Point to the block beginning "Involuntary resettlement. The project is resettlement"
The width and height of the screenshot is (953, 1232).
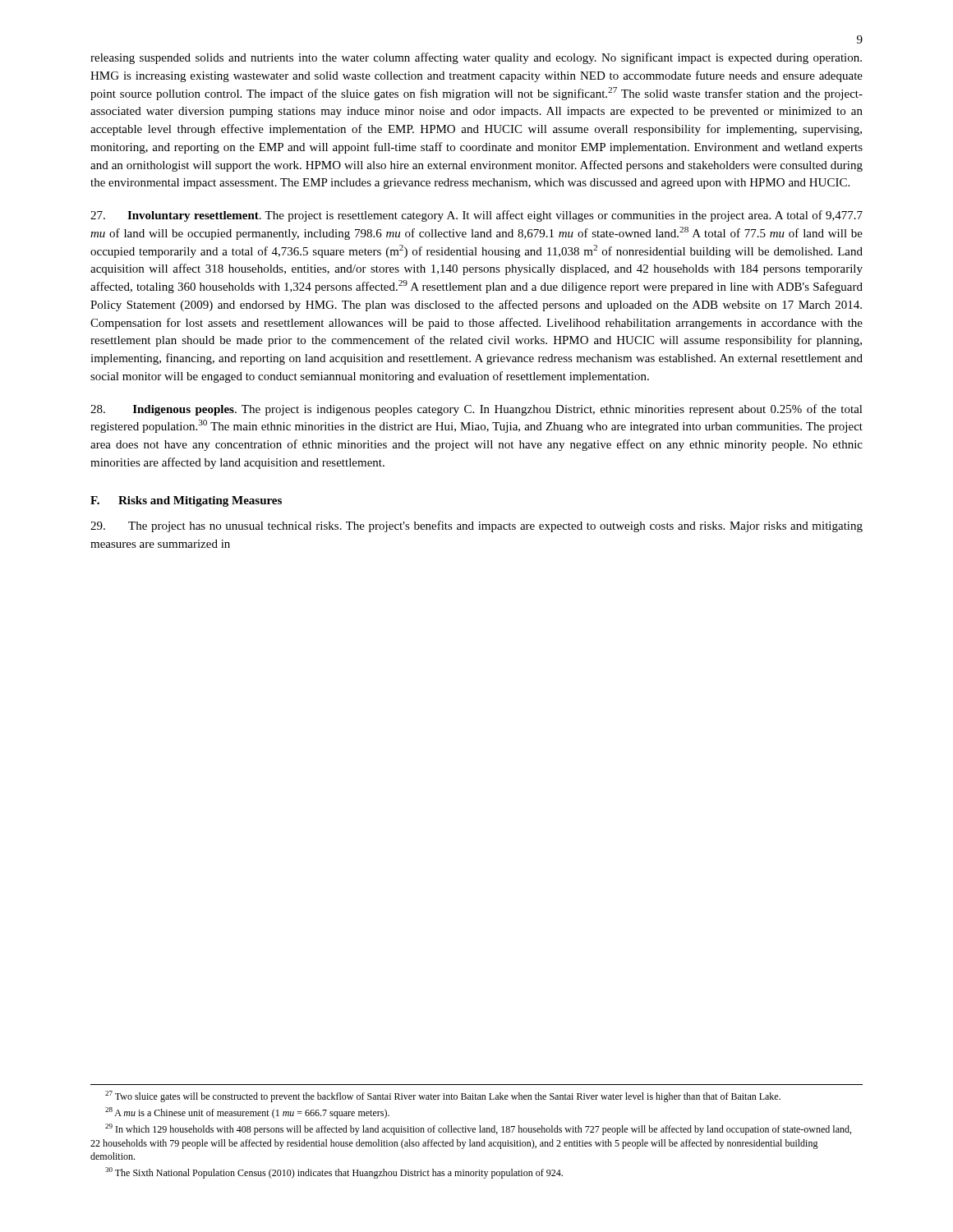[476, 296]
